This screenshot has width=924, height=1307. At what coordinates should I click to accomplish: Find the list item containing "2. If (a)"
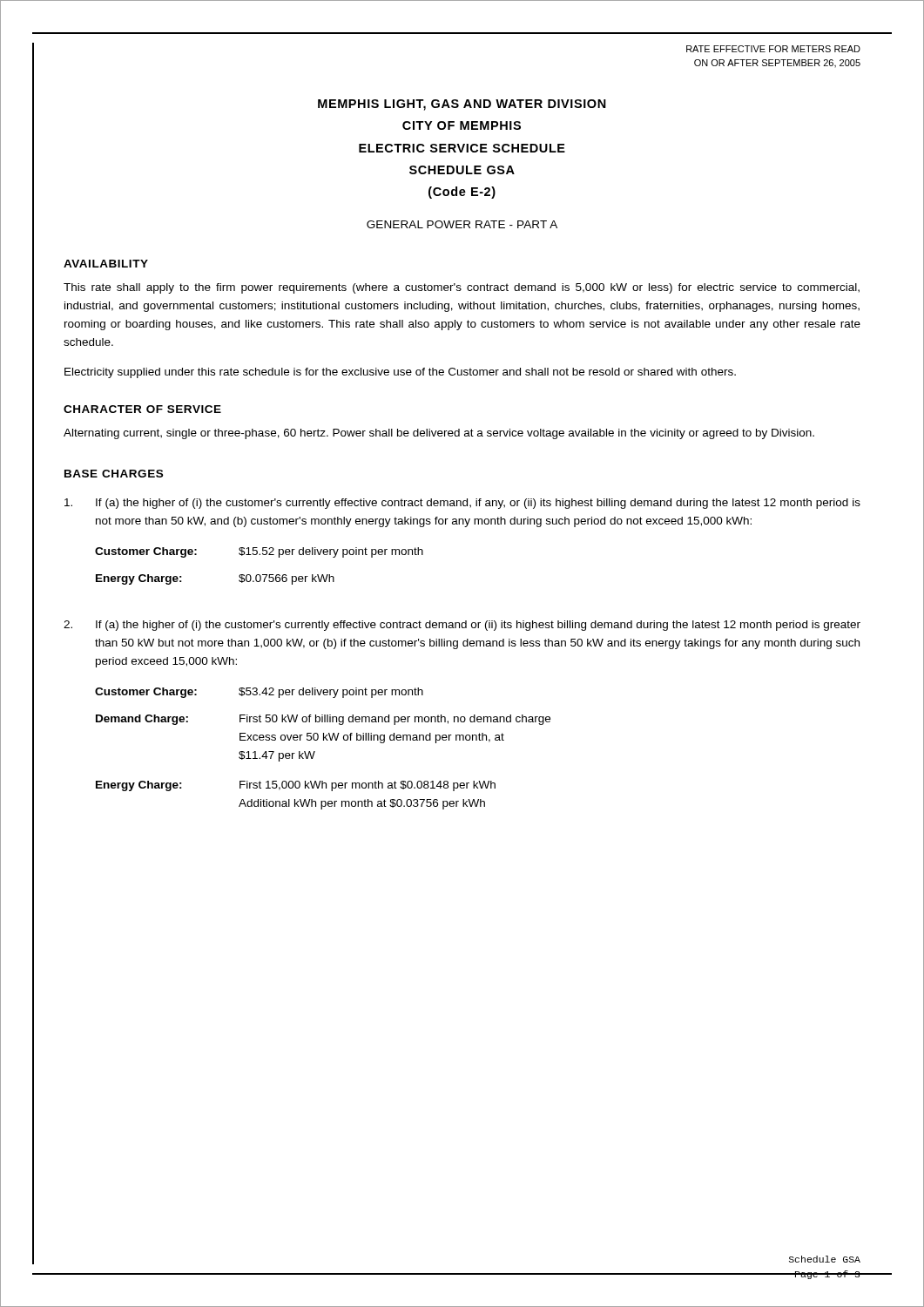[x=462, y=719]
